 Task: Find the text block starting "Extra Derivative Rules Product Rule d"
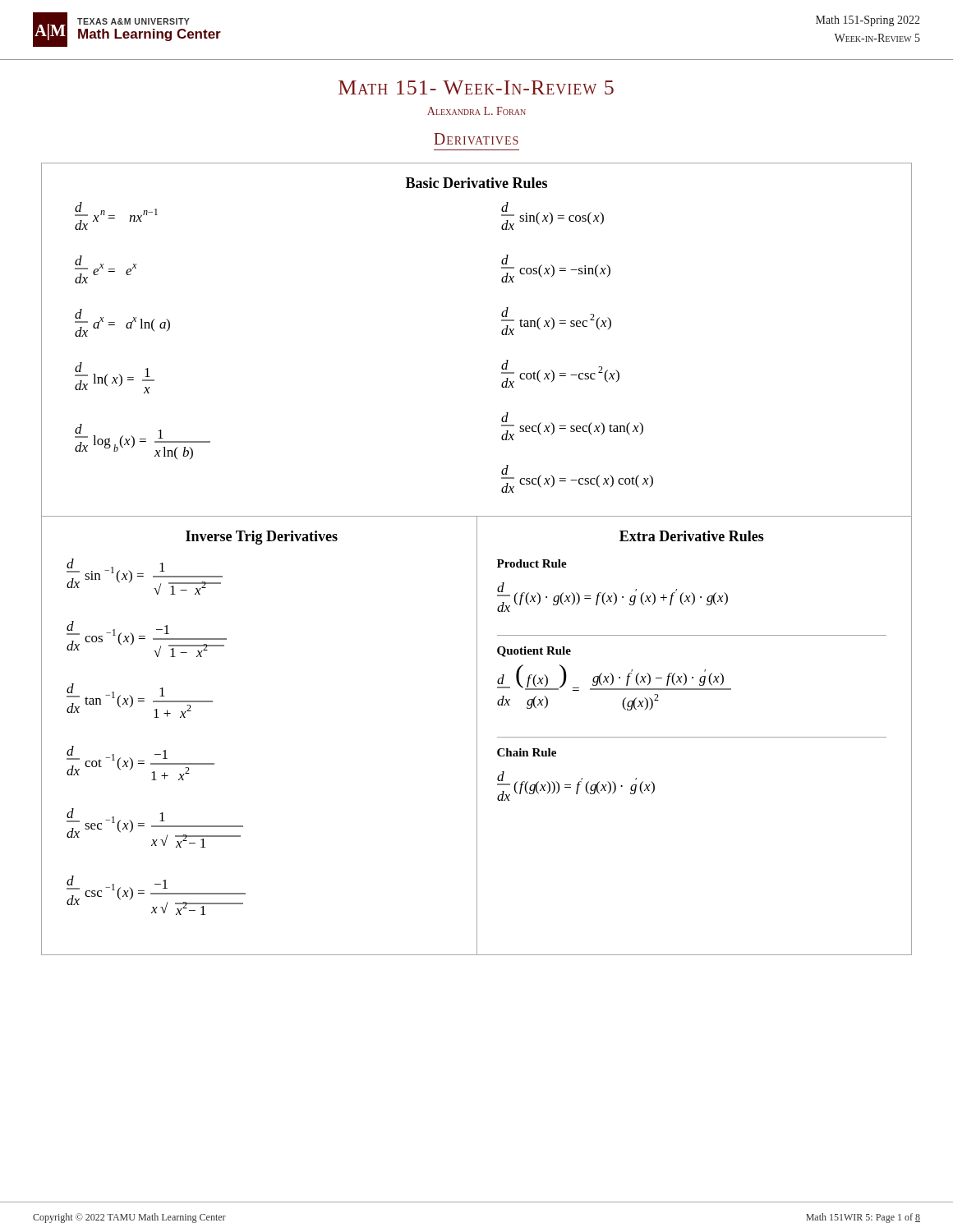tap(692, 536)
